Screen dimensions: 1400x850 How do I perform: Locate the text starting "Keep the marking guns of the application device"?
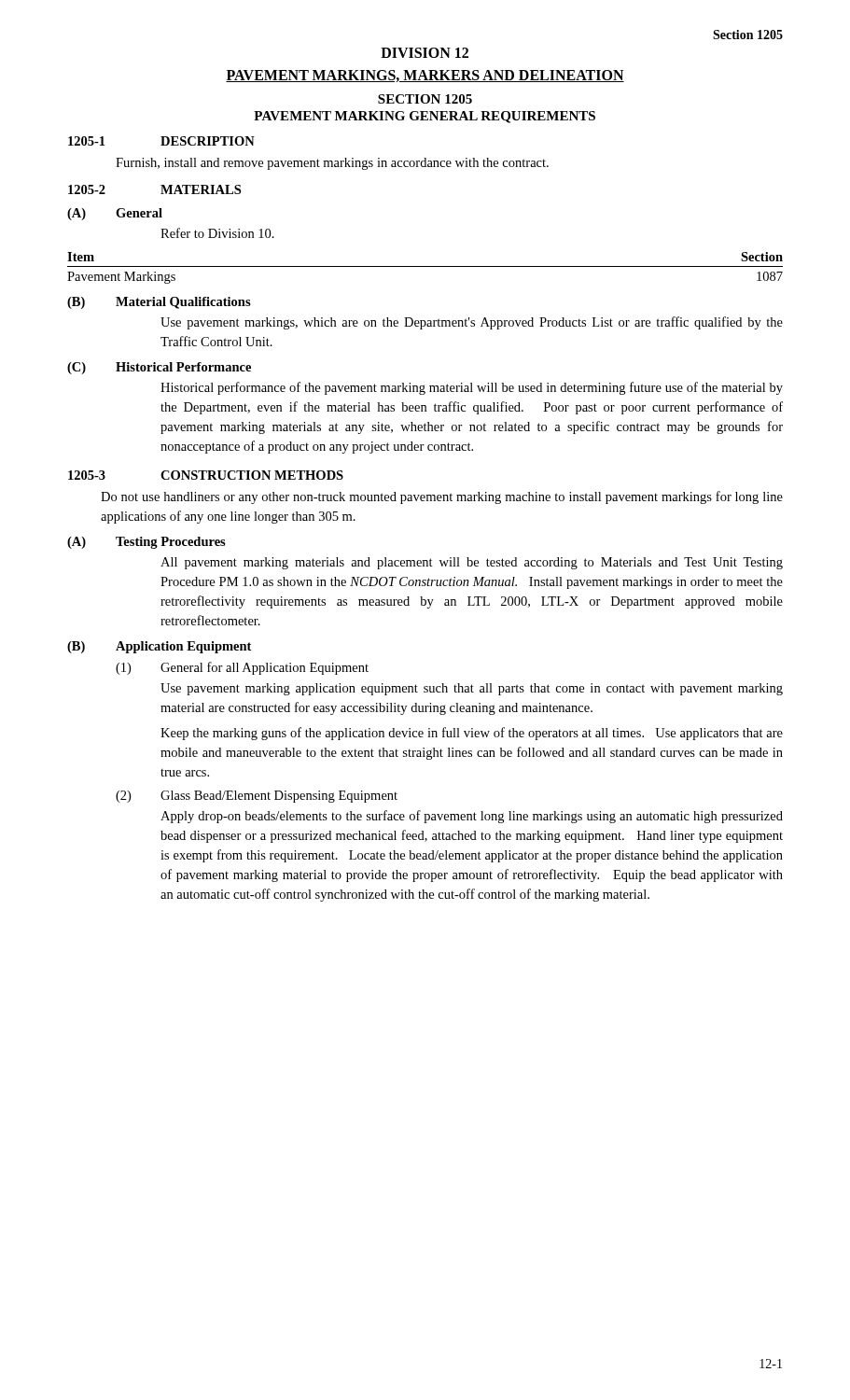click(x=472, y=753)
